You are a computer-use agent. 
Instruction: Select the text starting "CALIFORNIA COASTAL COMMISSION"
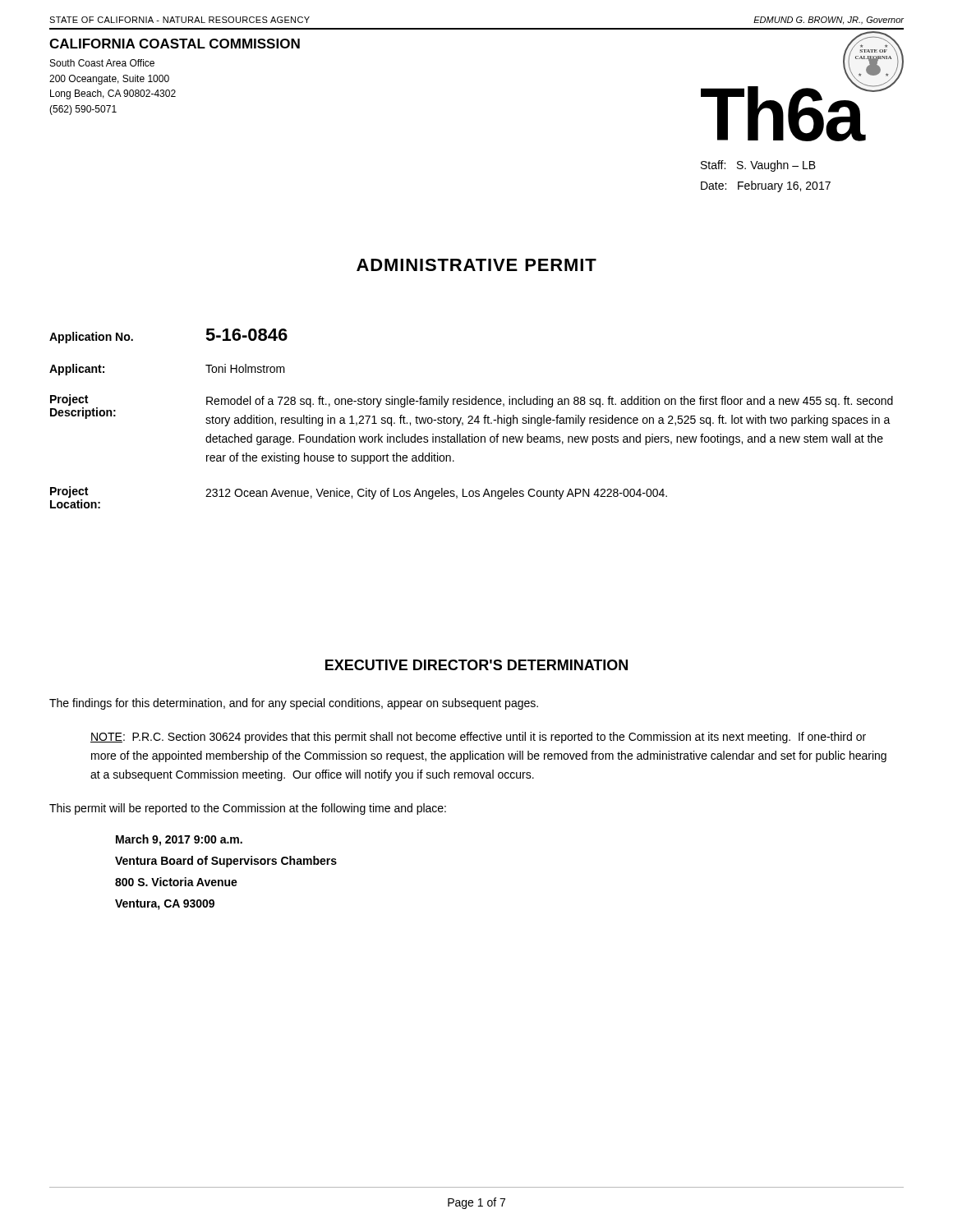click(175, 44)
